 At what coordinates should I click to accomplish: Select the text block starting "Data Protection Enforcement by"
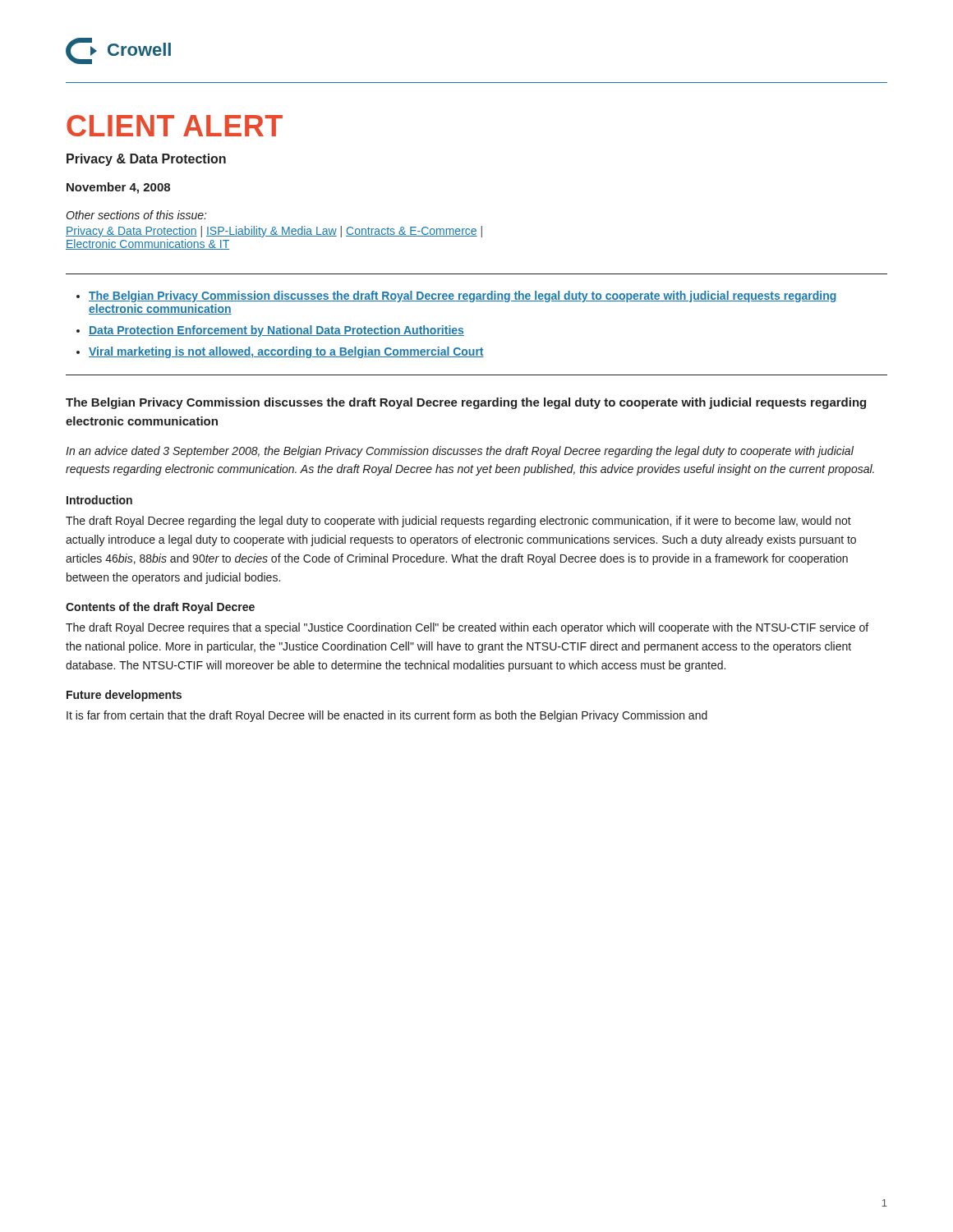tap(276, 330)
